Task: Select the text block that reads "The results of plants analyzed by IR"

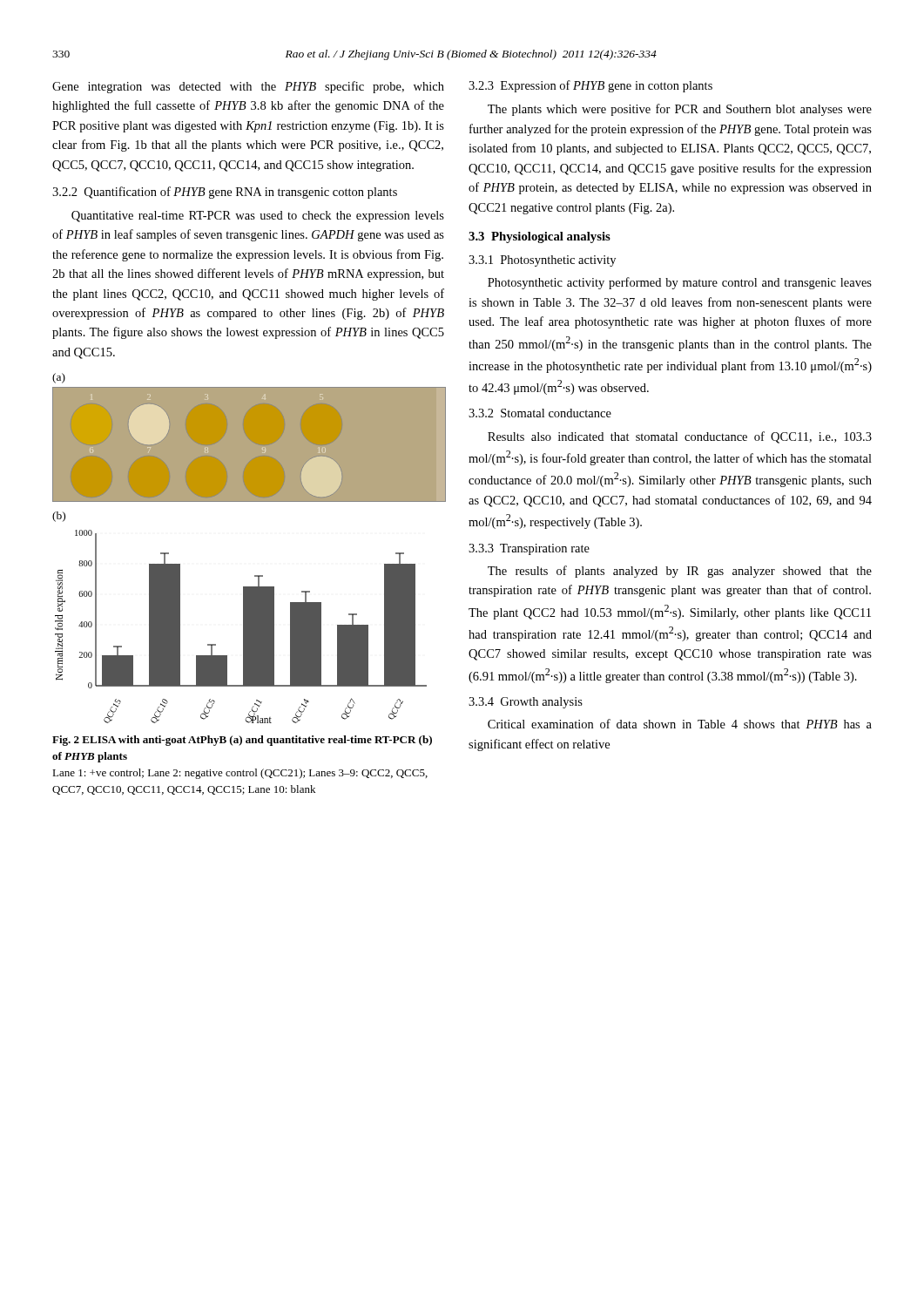Action: 670,623
